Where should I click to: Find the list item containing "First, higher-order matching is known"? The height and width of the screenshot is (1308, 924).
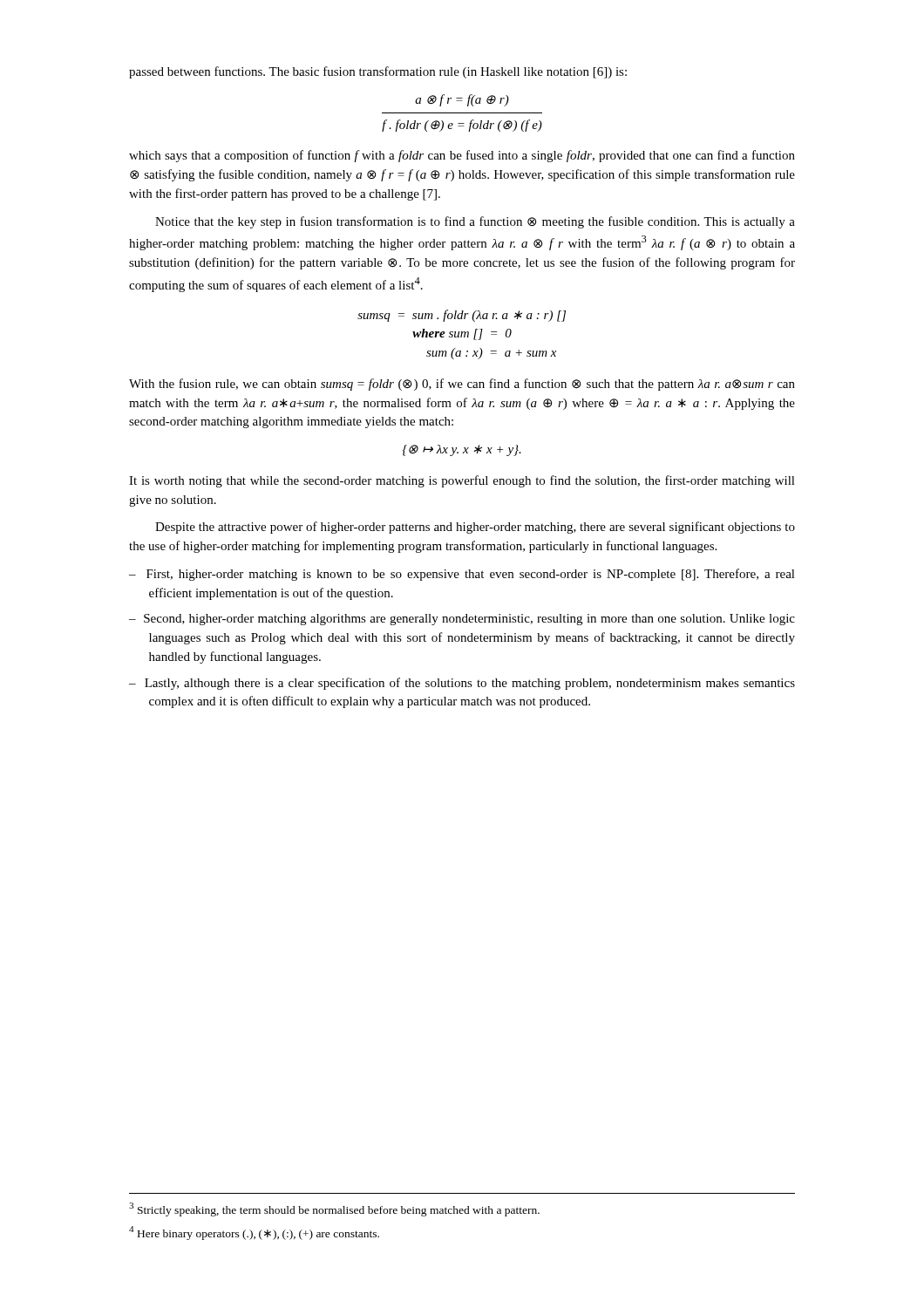coord(471,583)
